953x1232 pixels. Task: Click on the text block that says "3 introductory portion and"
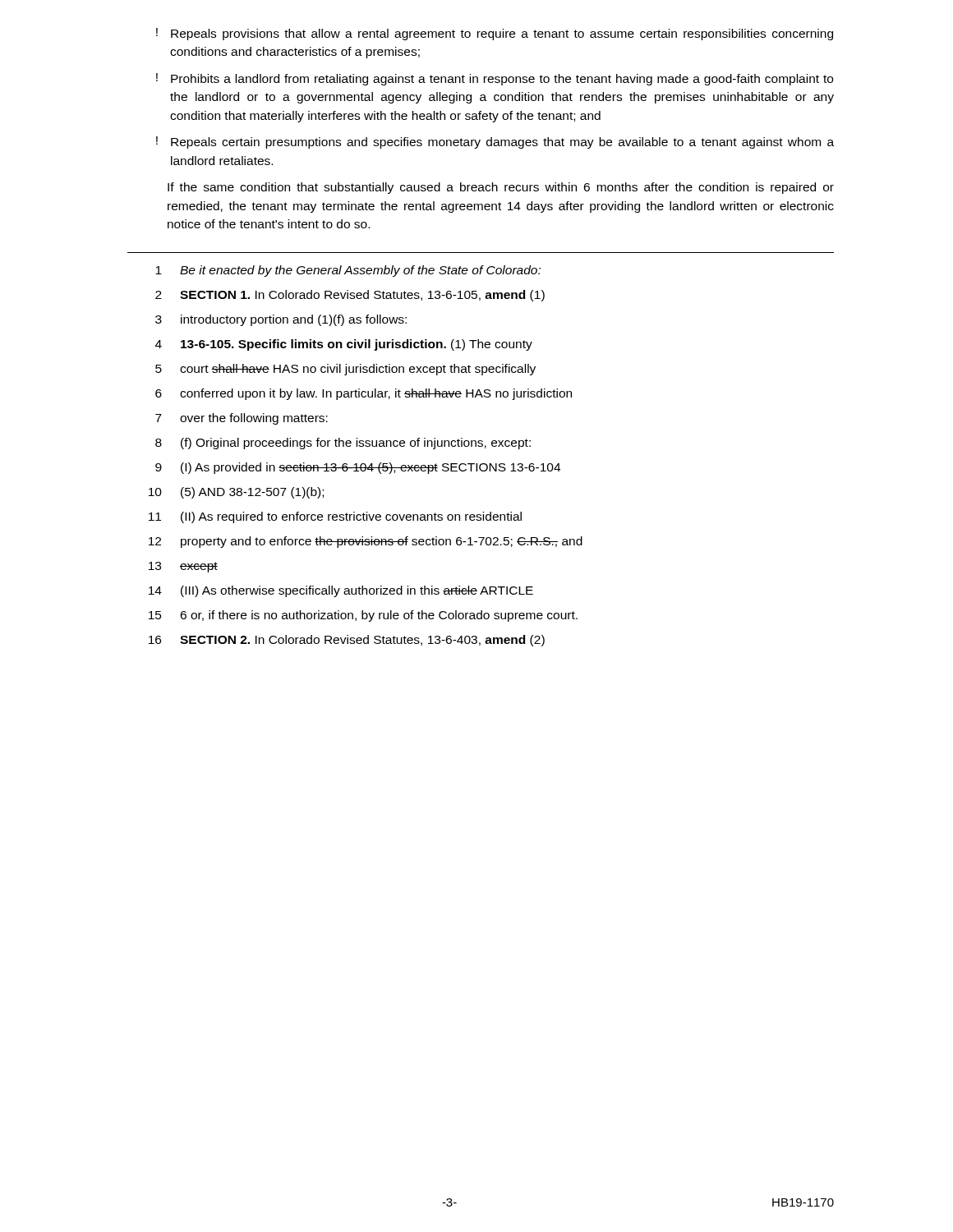point(281,320)
